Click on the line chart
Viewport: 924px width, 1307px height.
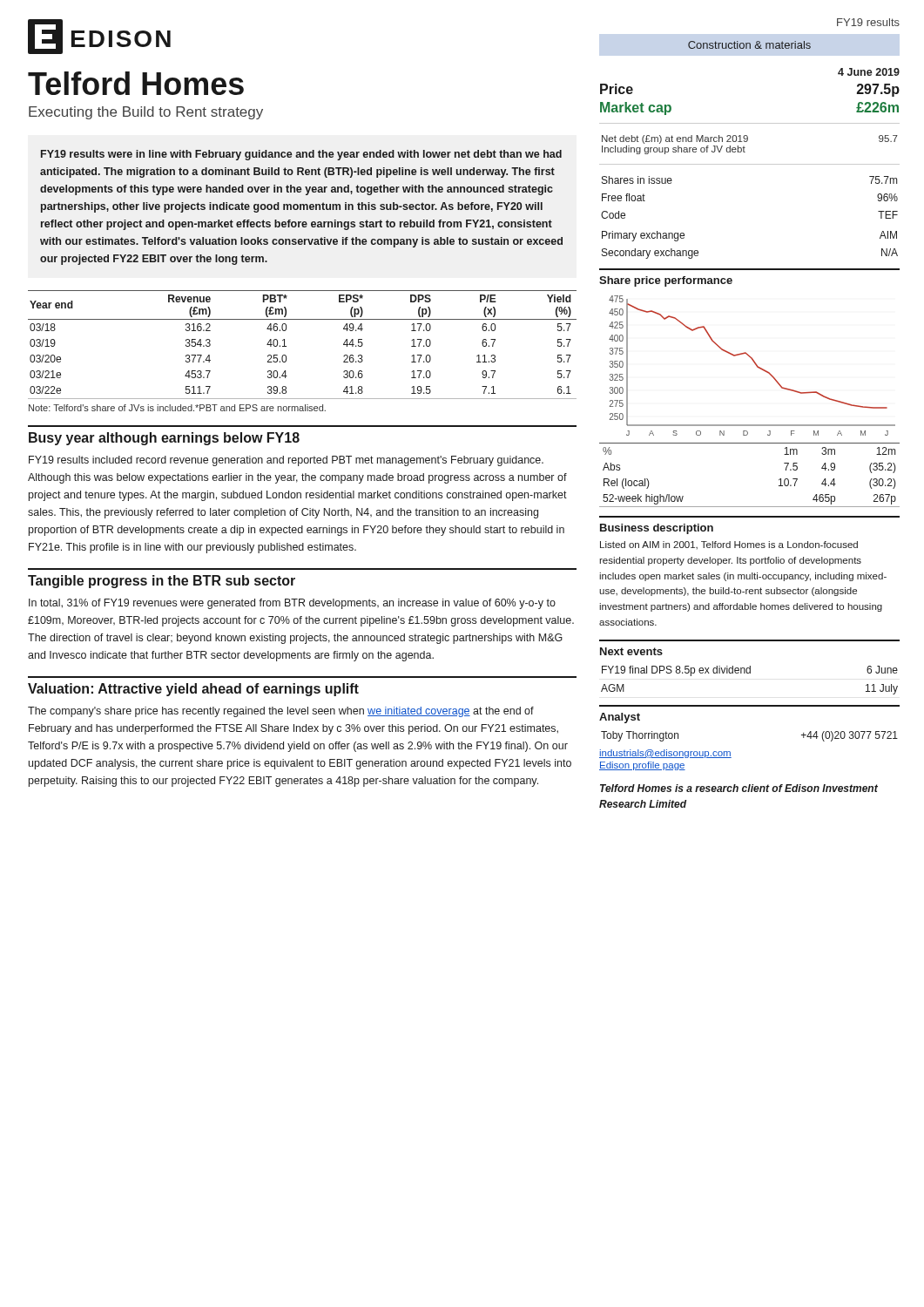click(749, 366)
